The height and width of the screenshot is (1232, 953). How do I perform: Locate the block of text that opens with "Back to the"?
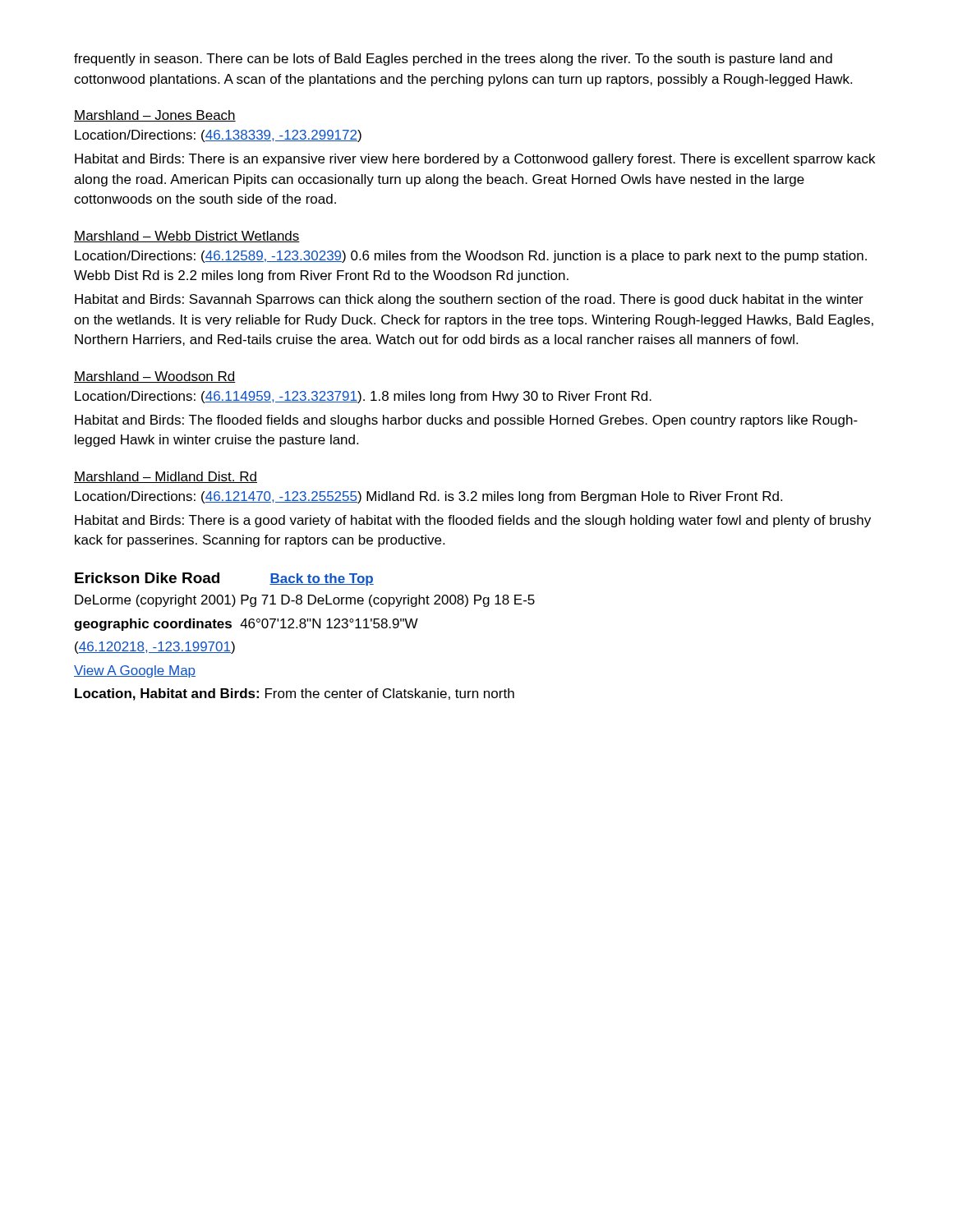coord(322,579)
